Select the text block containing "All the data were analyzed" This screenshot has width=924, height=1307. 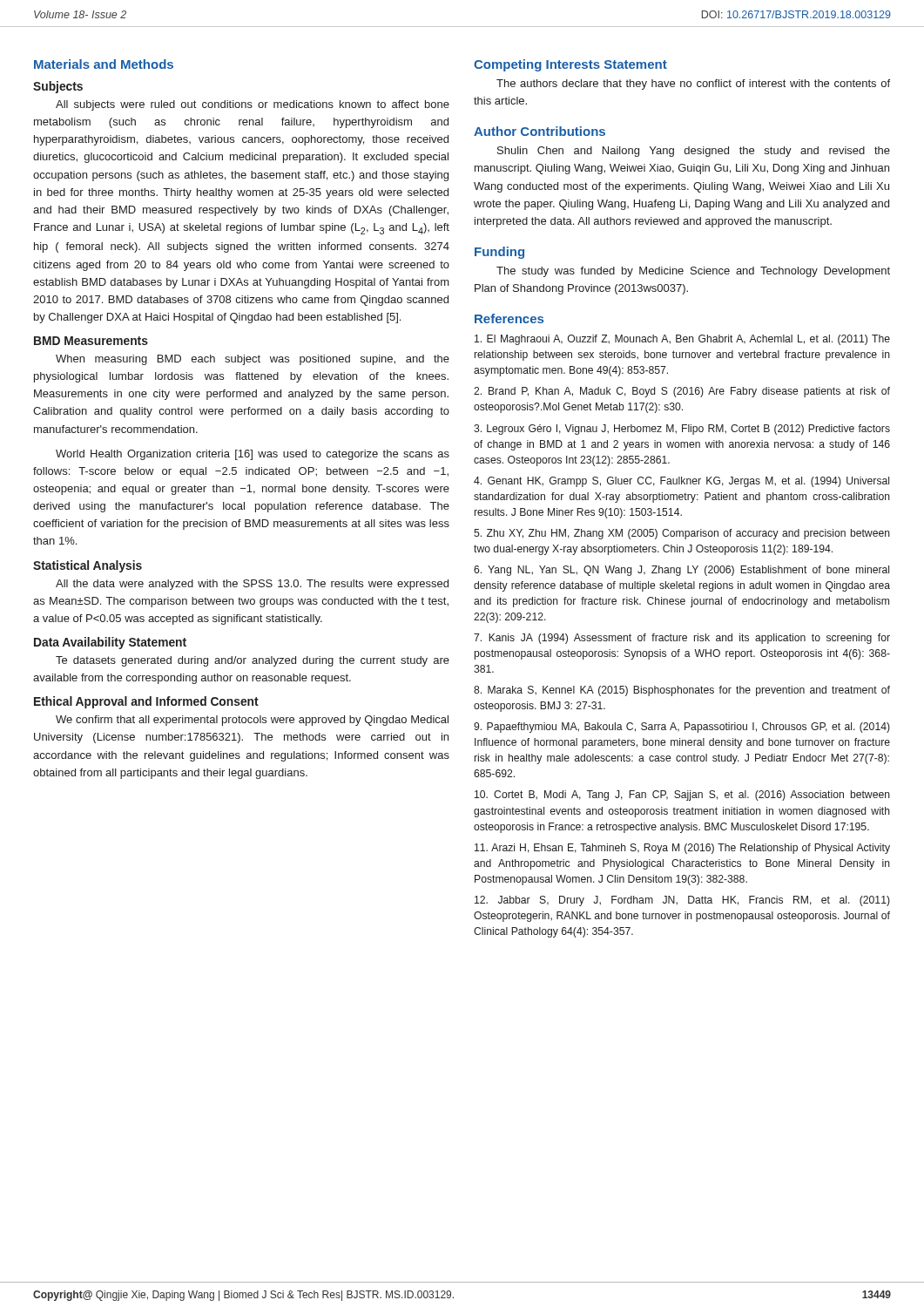click(241, 601)
